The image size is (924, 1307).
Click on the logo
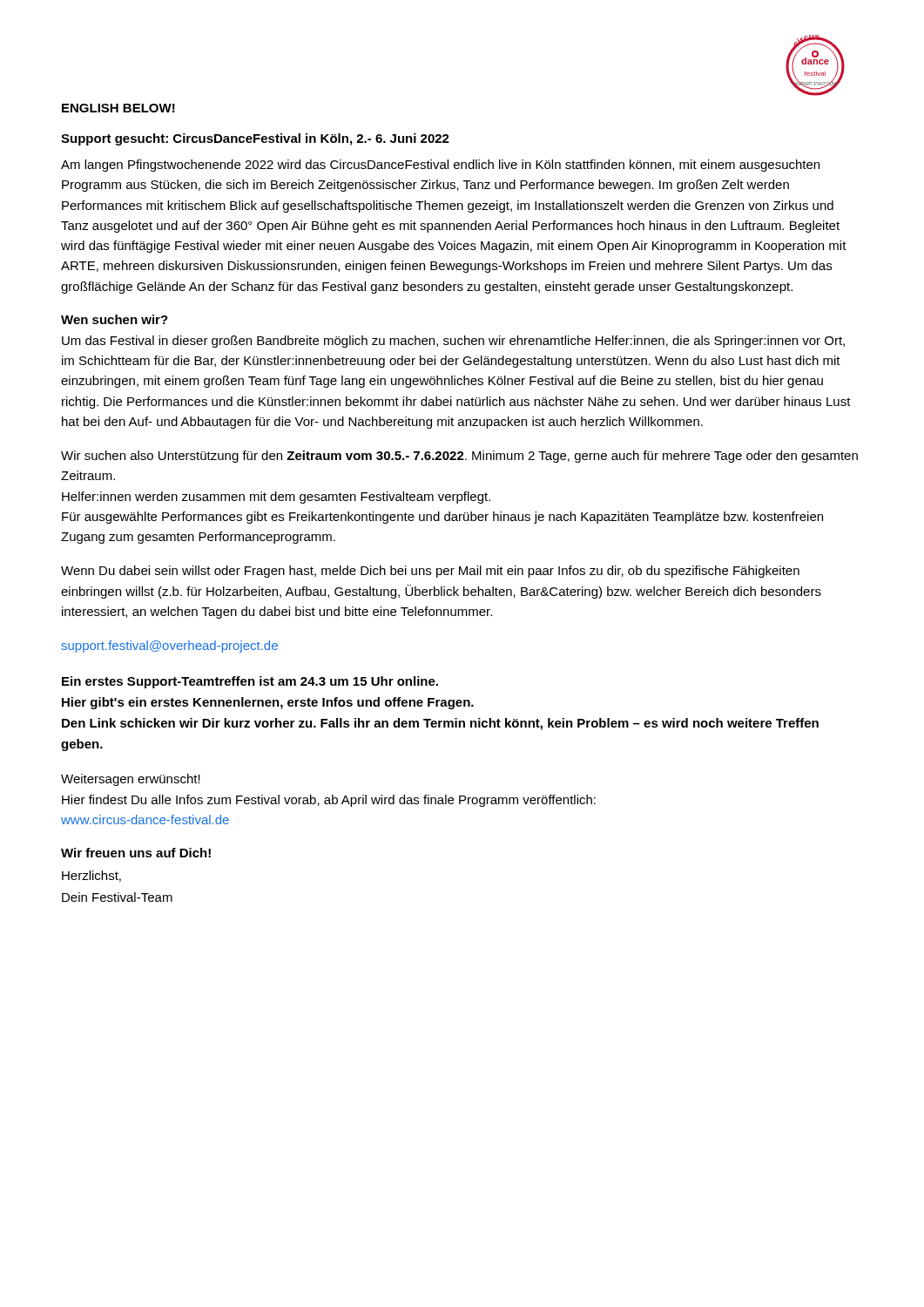(x=815, y=71)
